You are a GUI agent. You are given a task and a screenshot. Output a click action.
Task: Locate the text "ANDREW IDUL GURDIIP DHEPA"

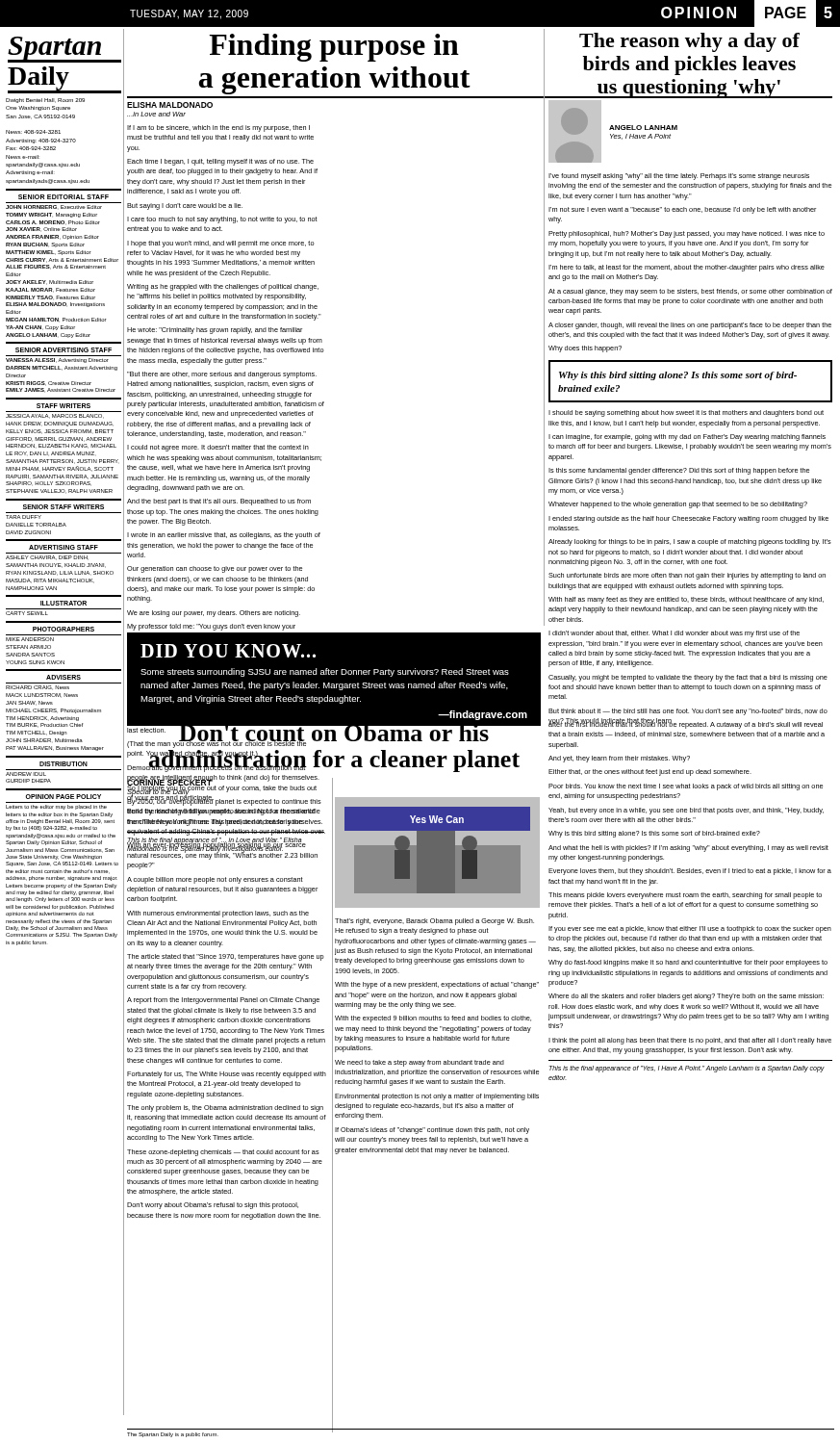[x=28, y=777]
